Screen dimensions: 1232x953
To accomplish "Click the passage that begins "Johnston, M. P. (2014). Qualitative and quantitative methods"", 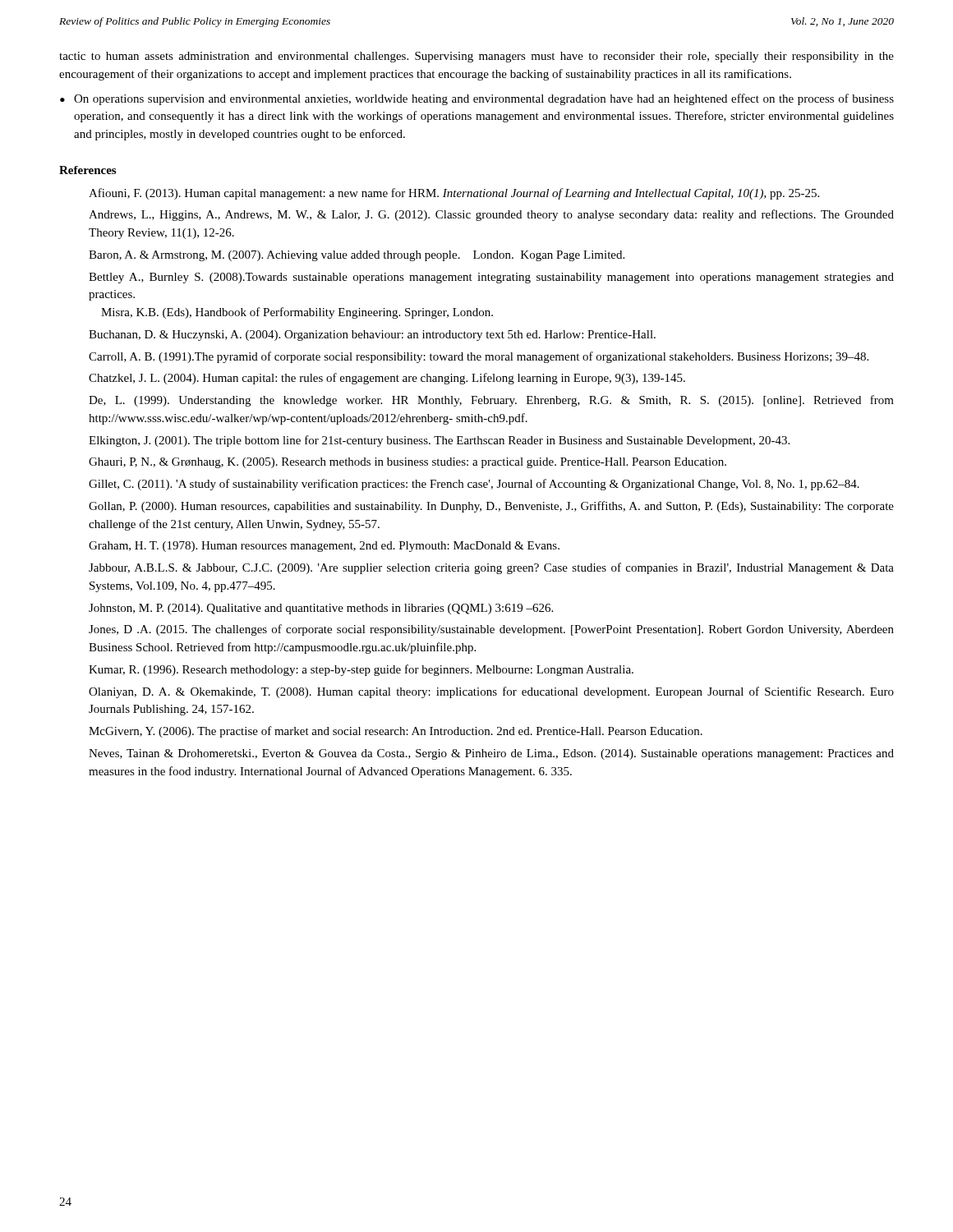I will click(476, 608).
